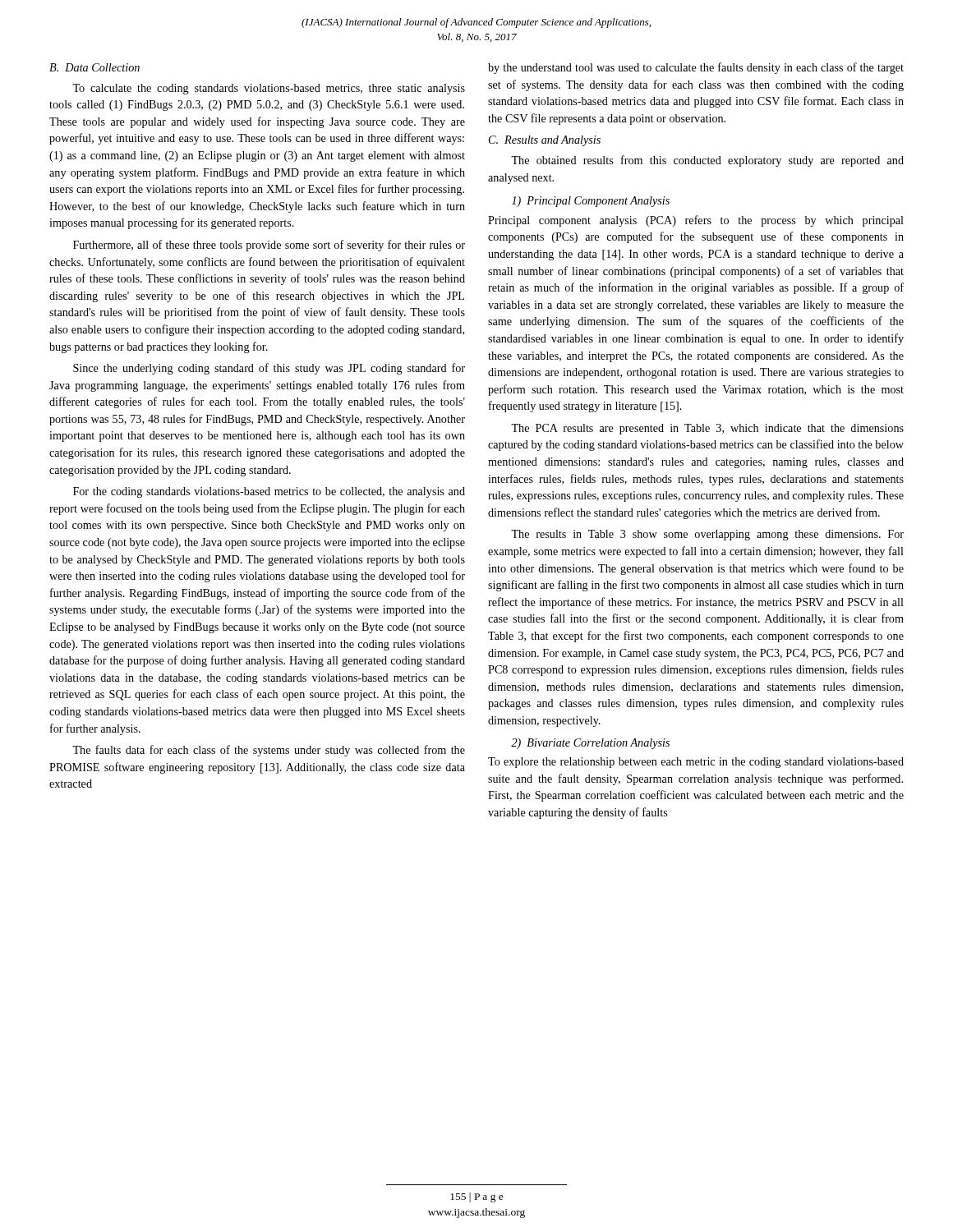Select the text block containing "The obtained results from this conducted exploratory study"
This screenshot has height=1232, width=953.
(696, 169)
